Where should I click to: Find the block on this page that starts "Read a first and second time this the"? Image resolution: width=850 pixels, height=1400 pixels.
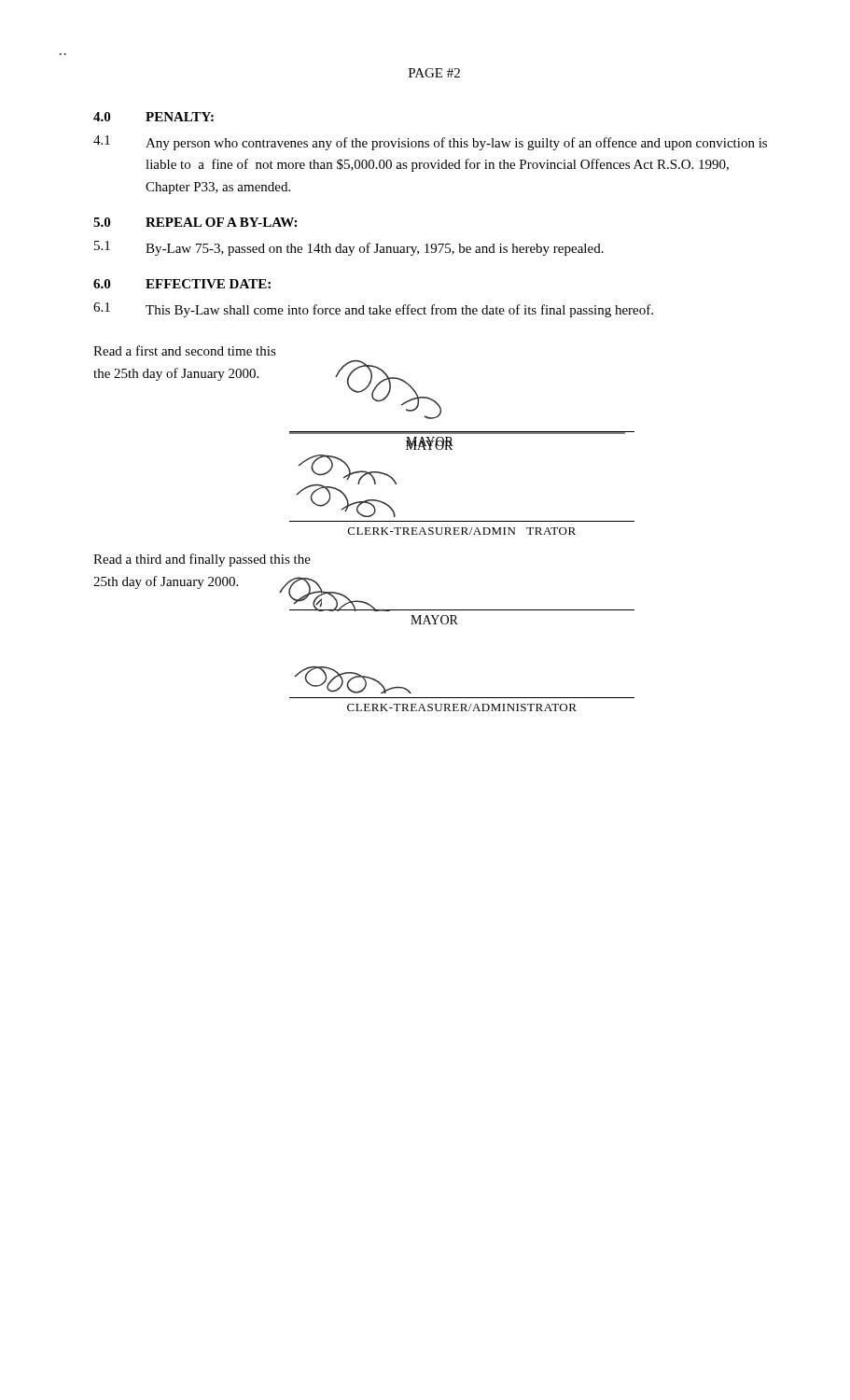click(185, 362)
